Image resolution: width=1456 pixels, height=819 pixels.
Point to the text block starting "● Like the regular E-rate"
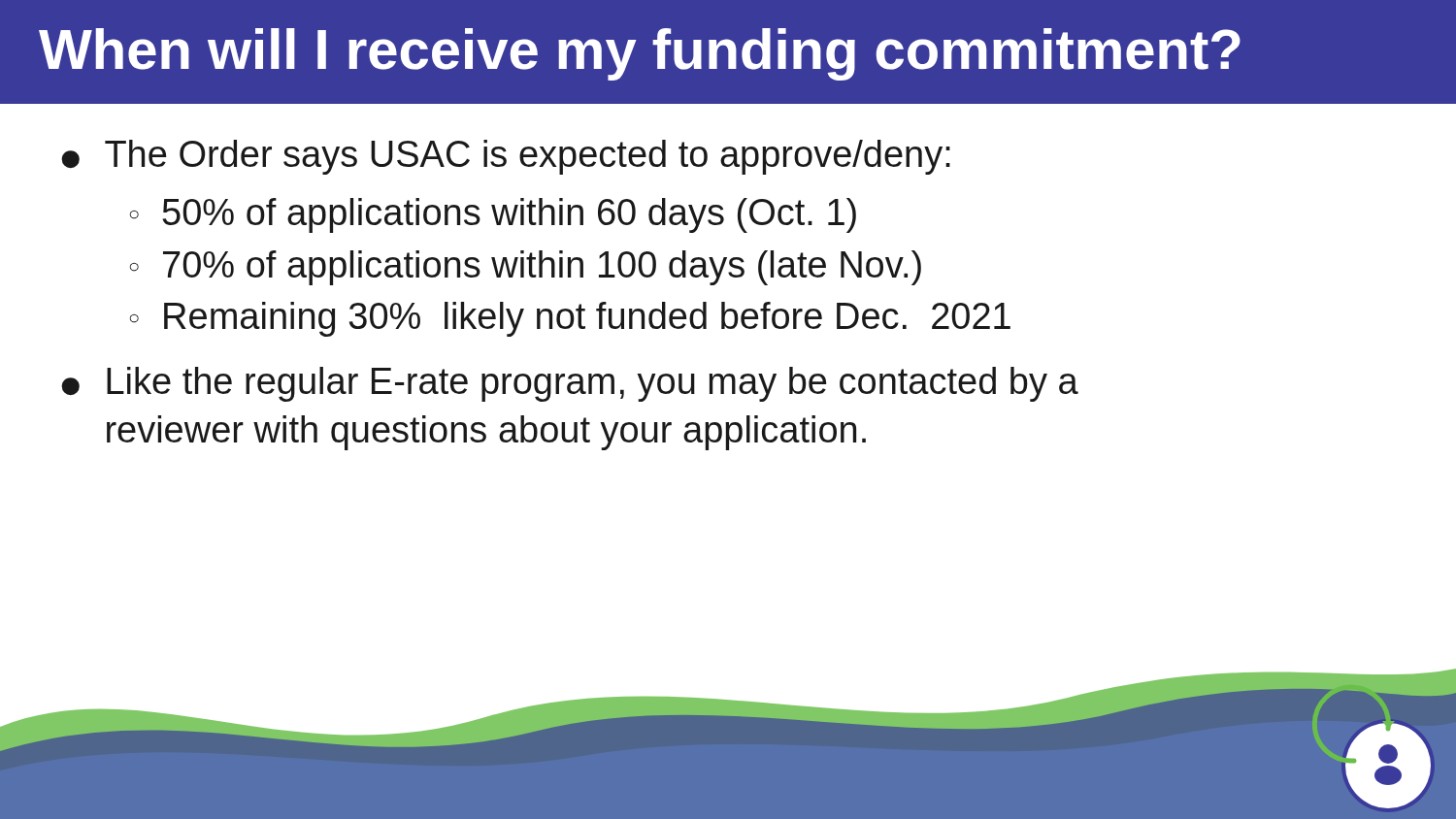[x=568, y=406]
